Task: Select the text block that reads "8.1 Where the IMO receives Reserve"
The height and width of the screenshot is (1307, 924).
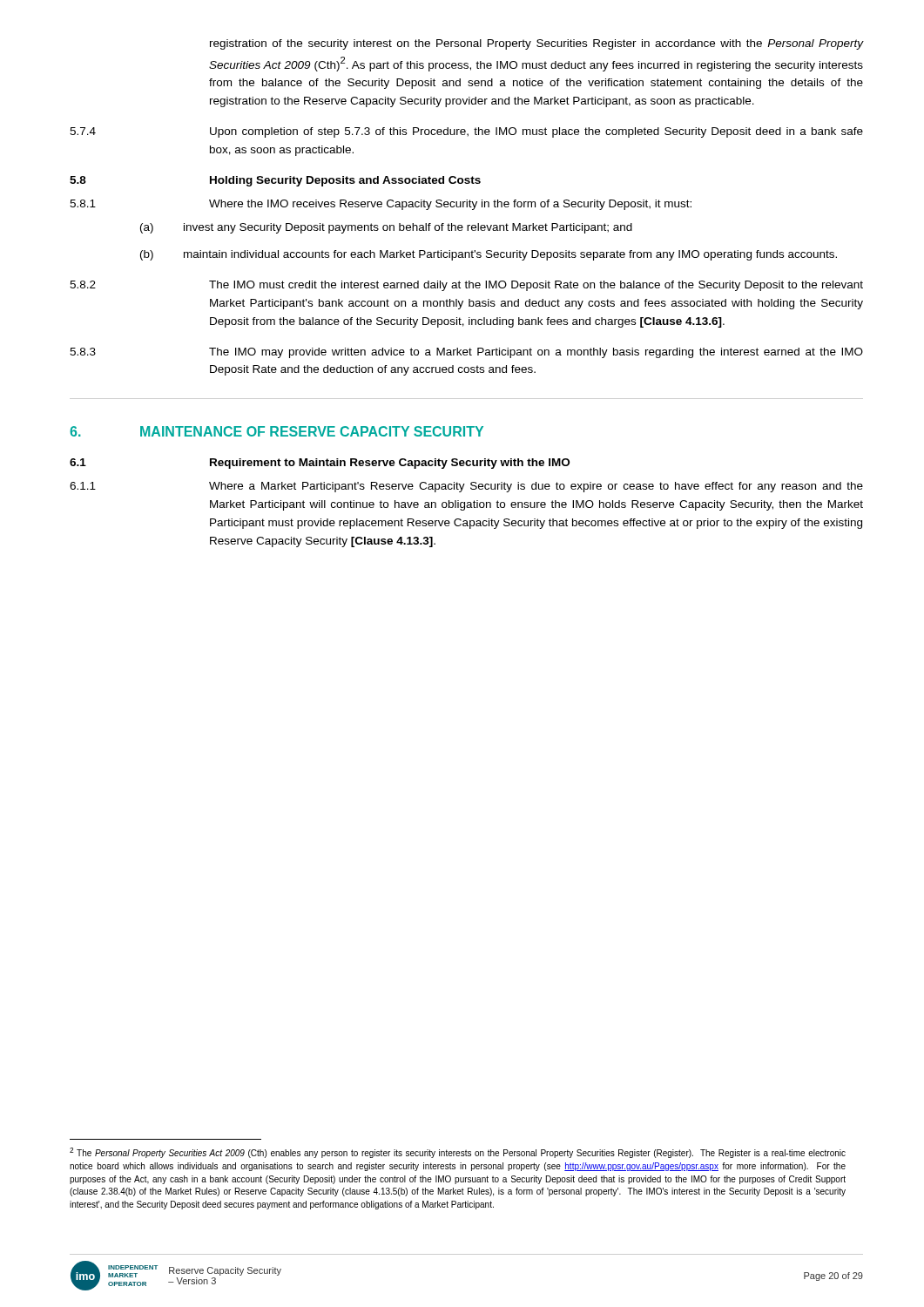Action: pyautogui.click(x=466, y=204)
